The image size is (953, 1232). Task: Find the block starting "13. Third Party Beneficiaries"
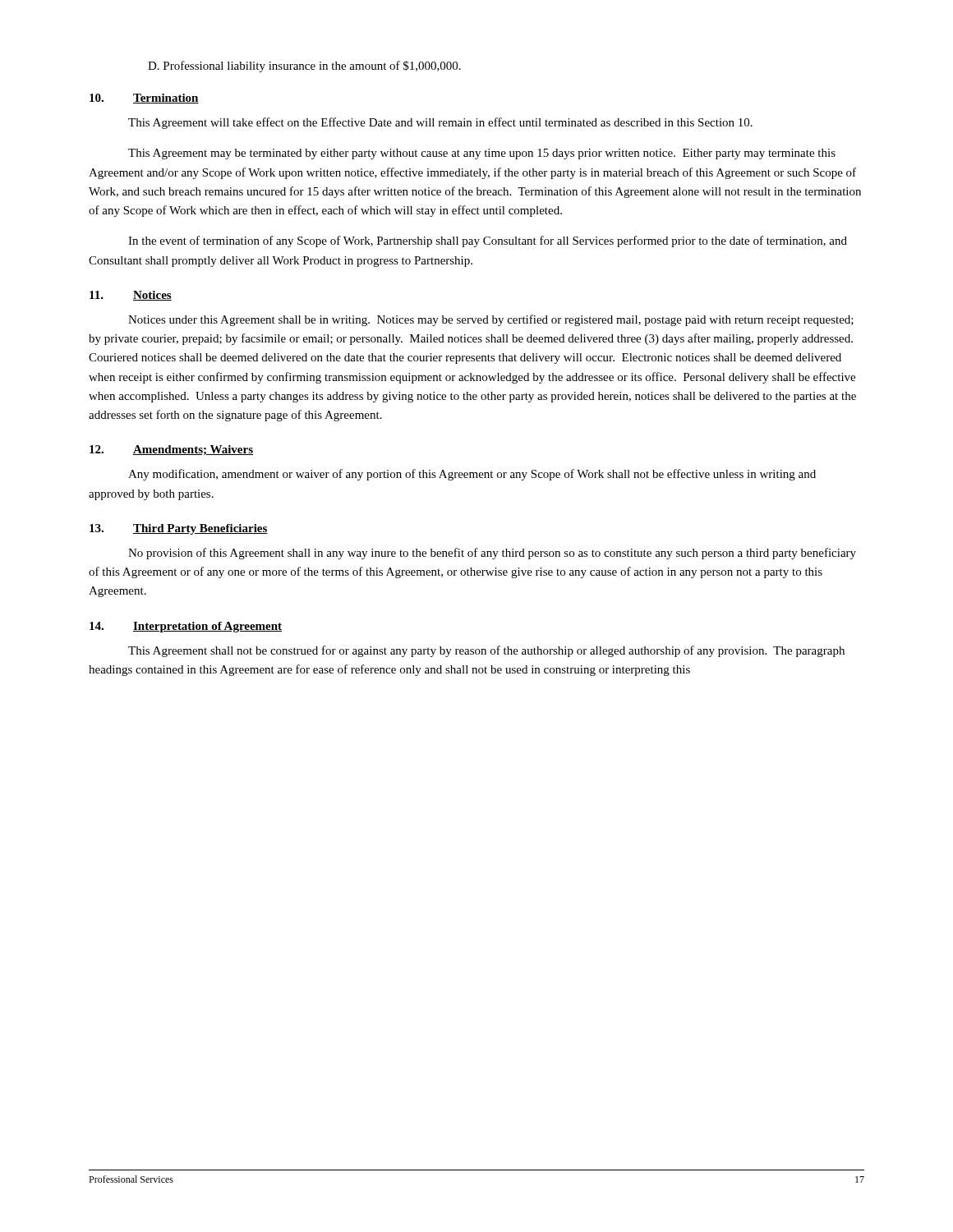(x=178, y=528)
